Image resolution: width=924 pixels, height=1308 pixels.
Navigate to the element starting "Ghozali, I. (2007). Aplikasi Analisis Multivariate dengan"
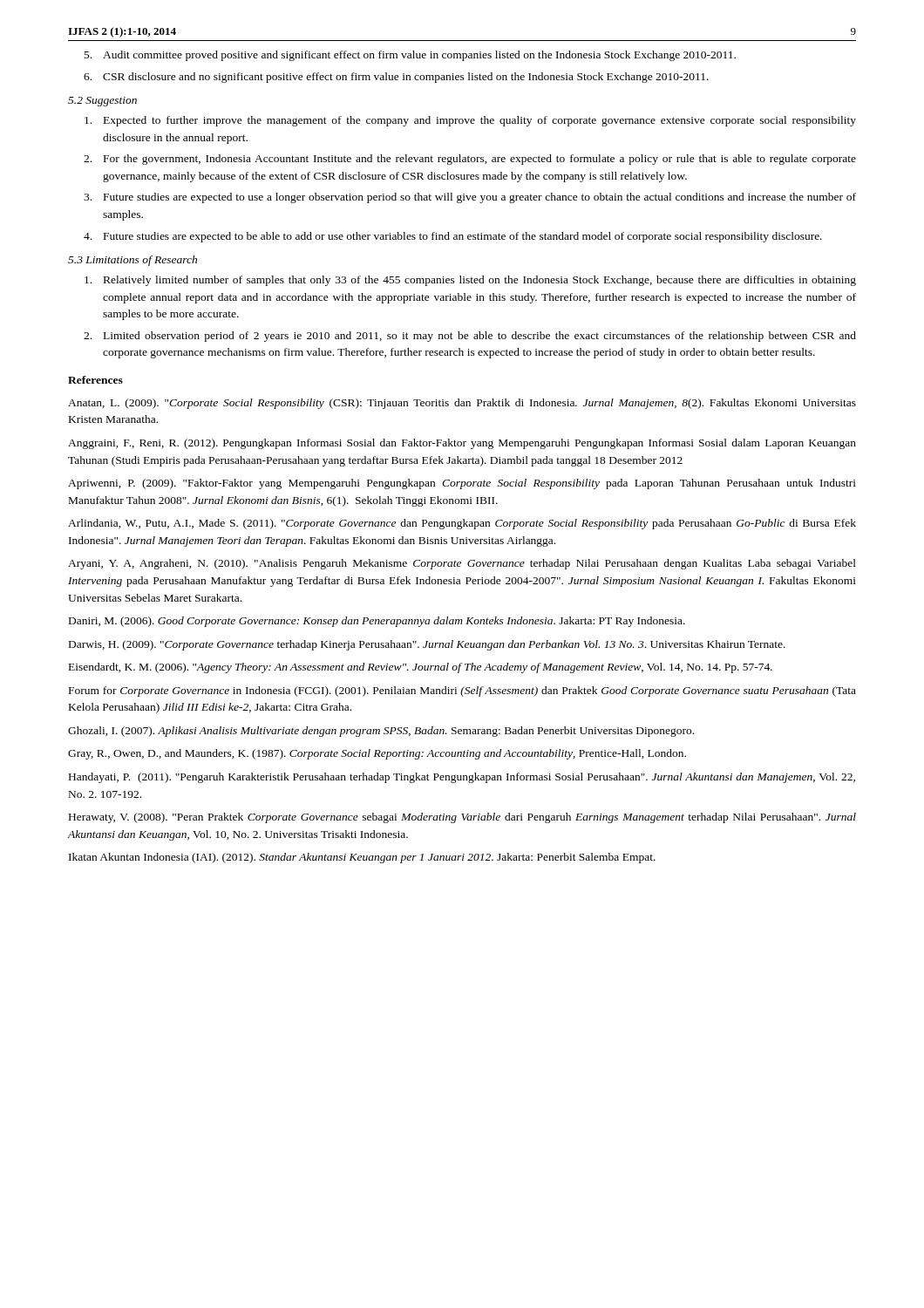coord(381,730)
